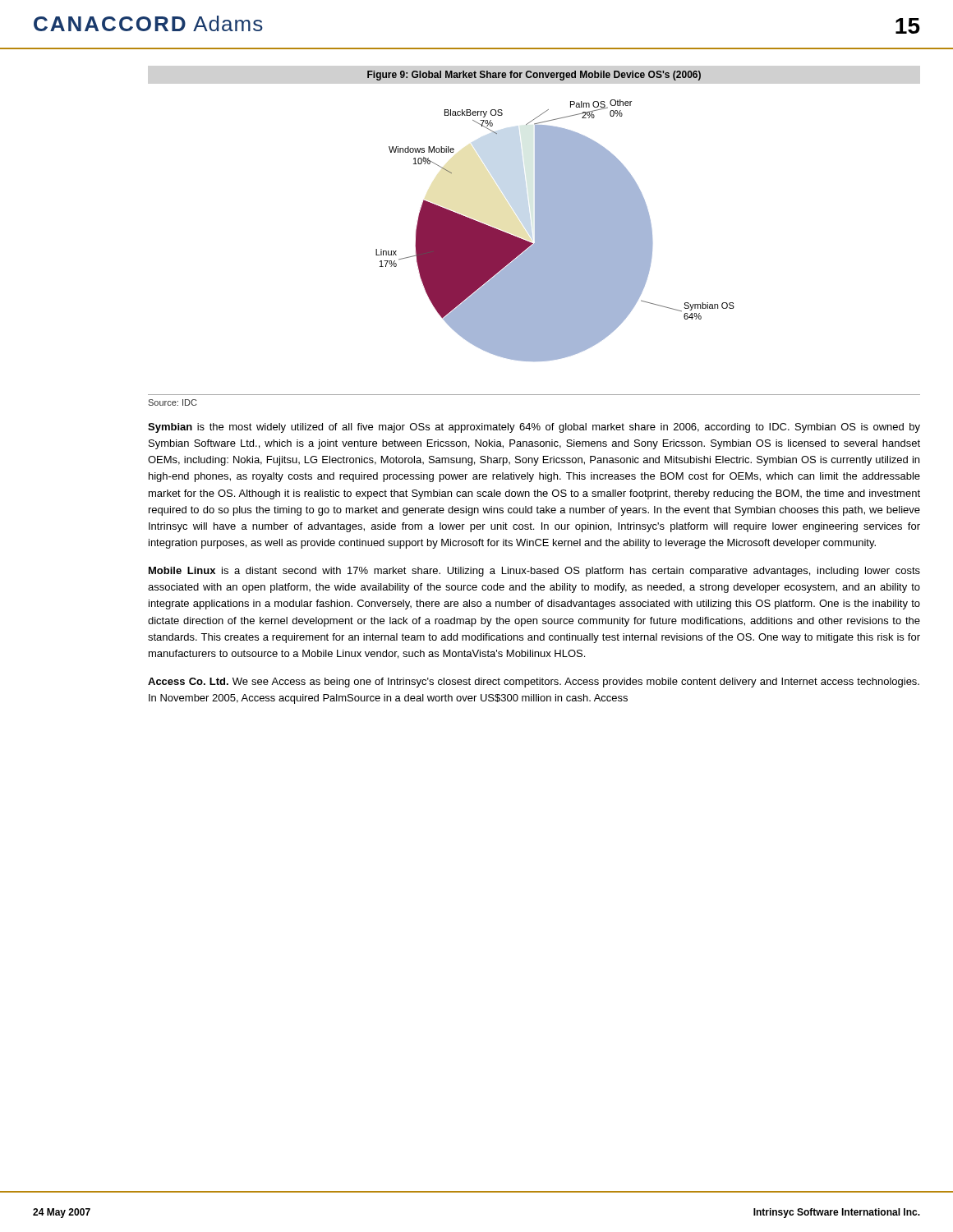Select the footnote with the text "Source: IDC"

point(172,402)
